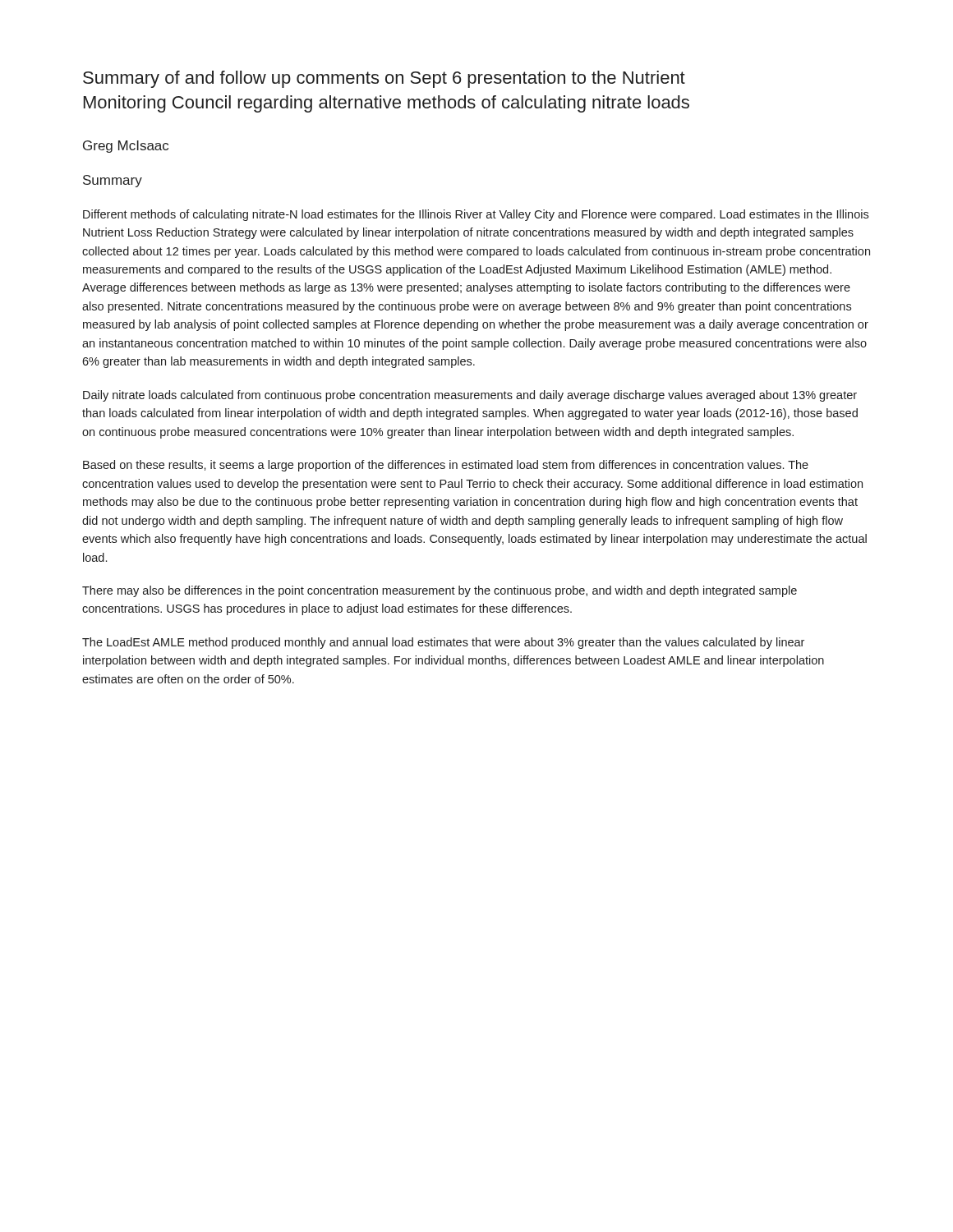Point to the region starting "There may also be differences"
This screenshot has width=953, height=1232.
pyautogui.click(x=440, y=600)
